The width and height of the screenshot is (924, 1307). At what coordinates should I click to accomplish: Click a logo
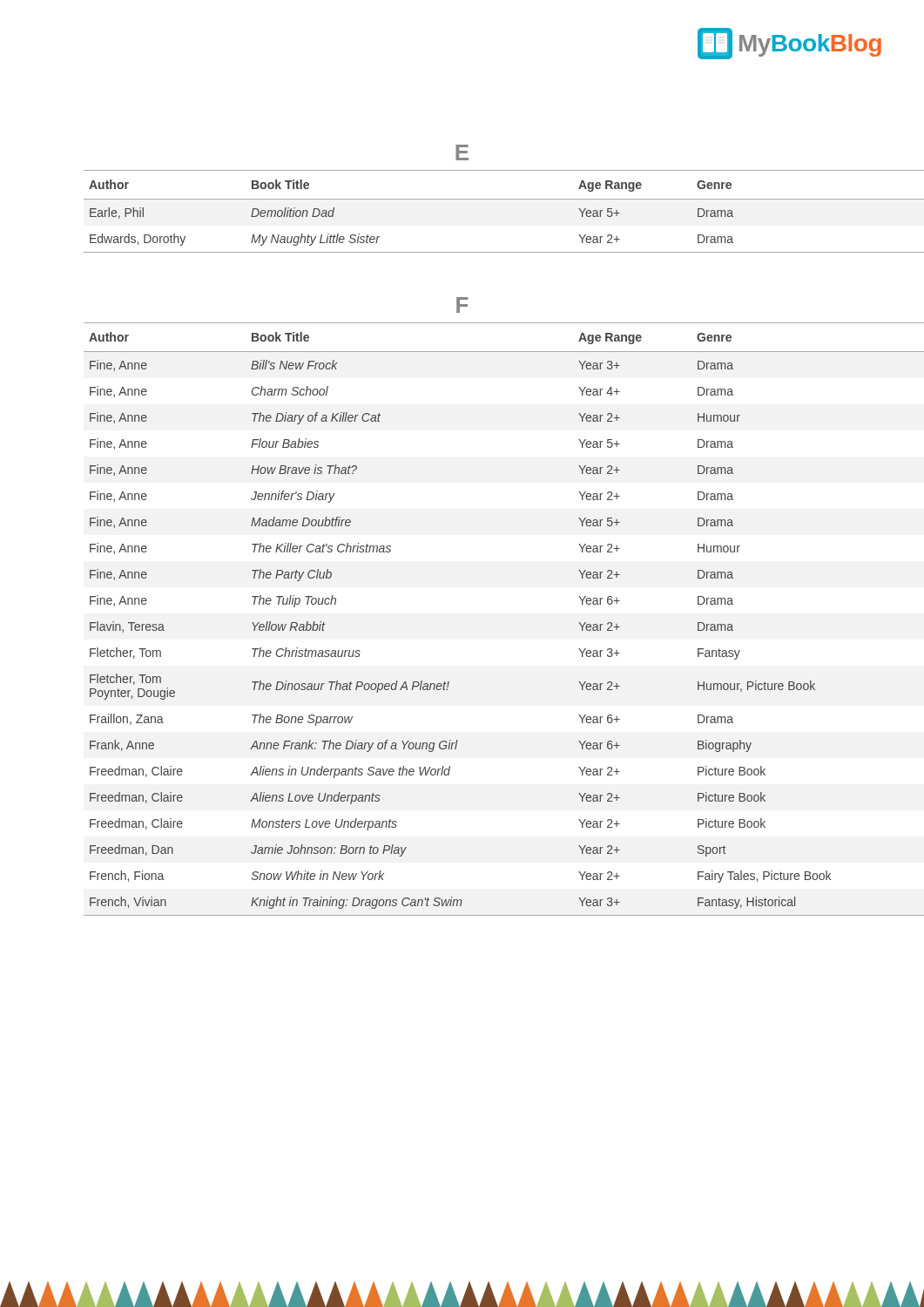pos(789,44)
